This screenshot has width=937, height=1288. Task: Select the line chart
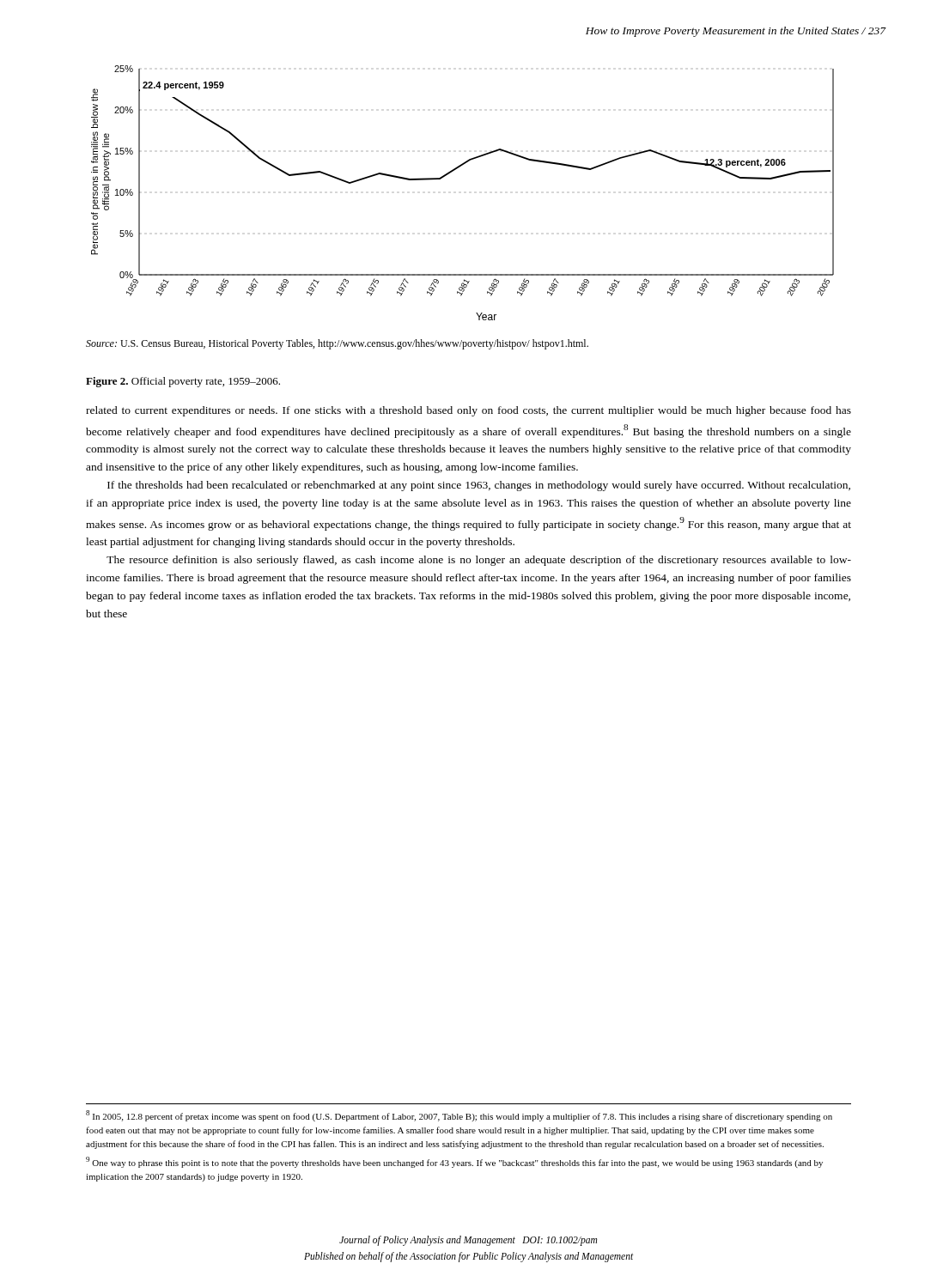[468, 193]
